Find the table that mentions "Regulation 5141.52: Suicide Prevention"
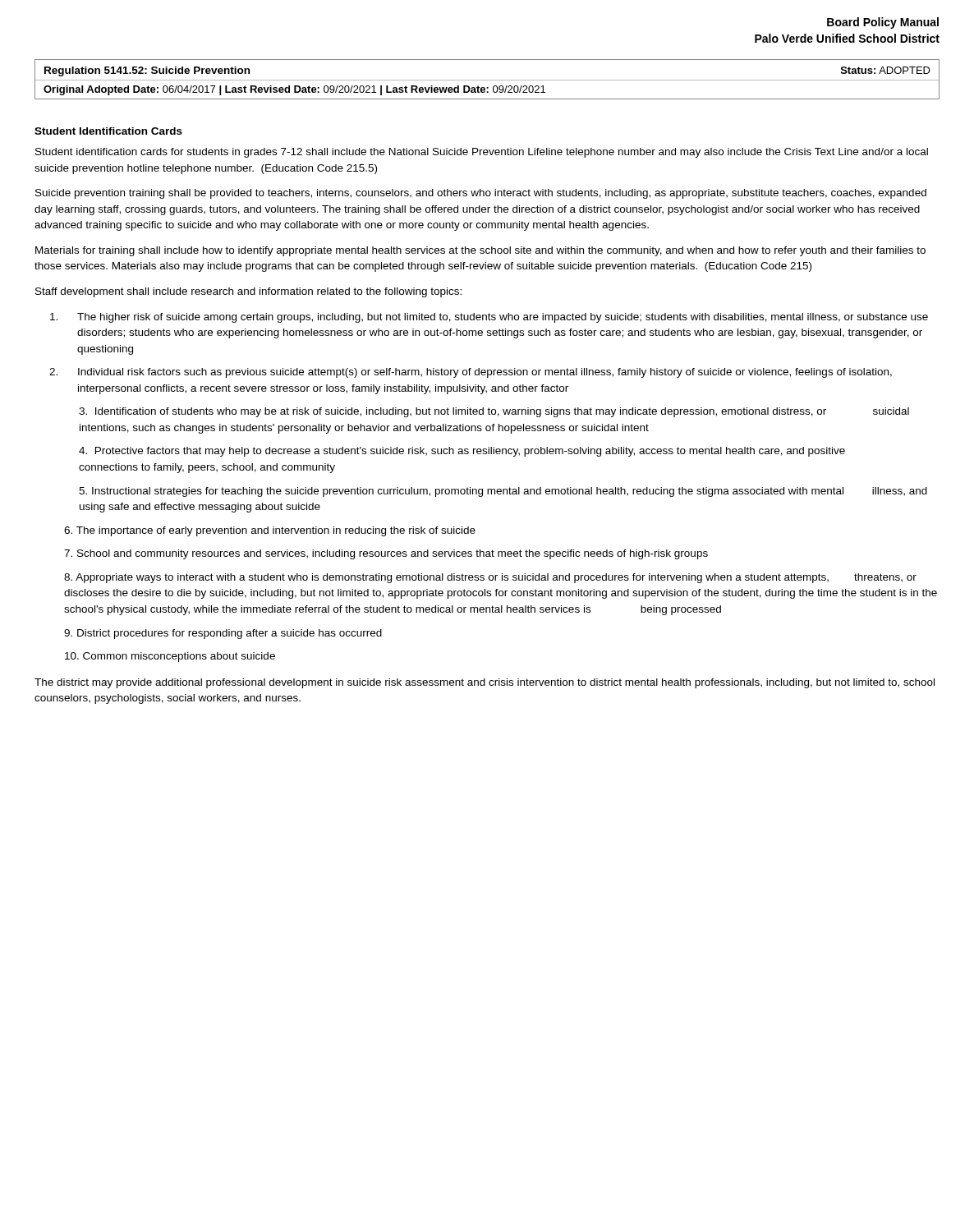 [487, 79]
